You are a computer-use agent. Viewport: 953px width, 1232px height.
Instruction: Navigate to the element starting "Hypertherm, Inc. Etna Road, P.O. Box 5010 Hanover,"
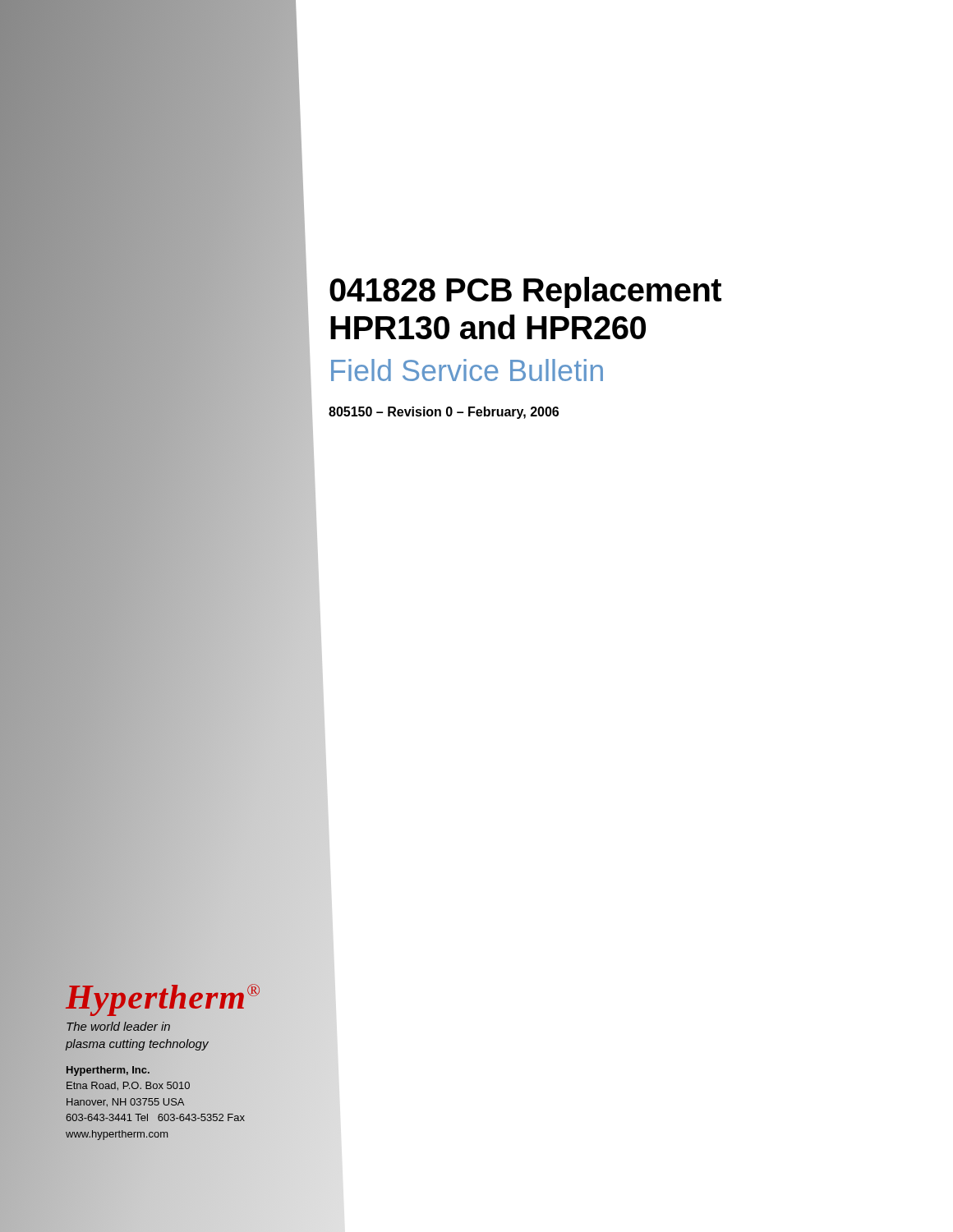(214, 1102)
